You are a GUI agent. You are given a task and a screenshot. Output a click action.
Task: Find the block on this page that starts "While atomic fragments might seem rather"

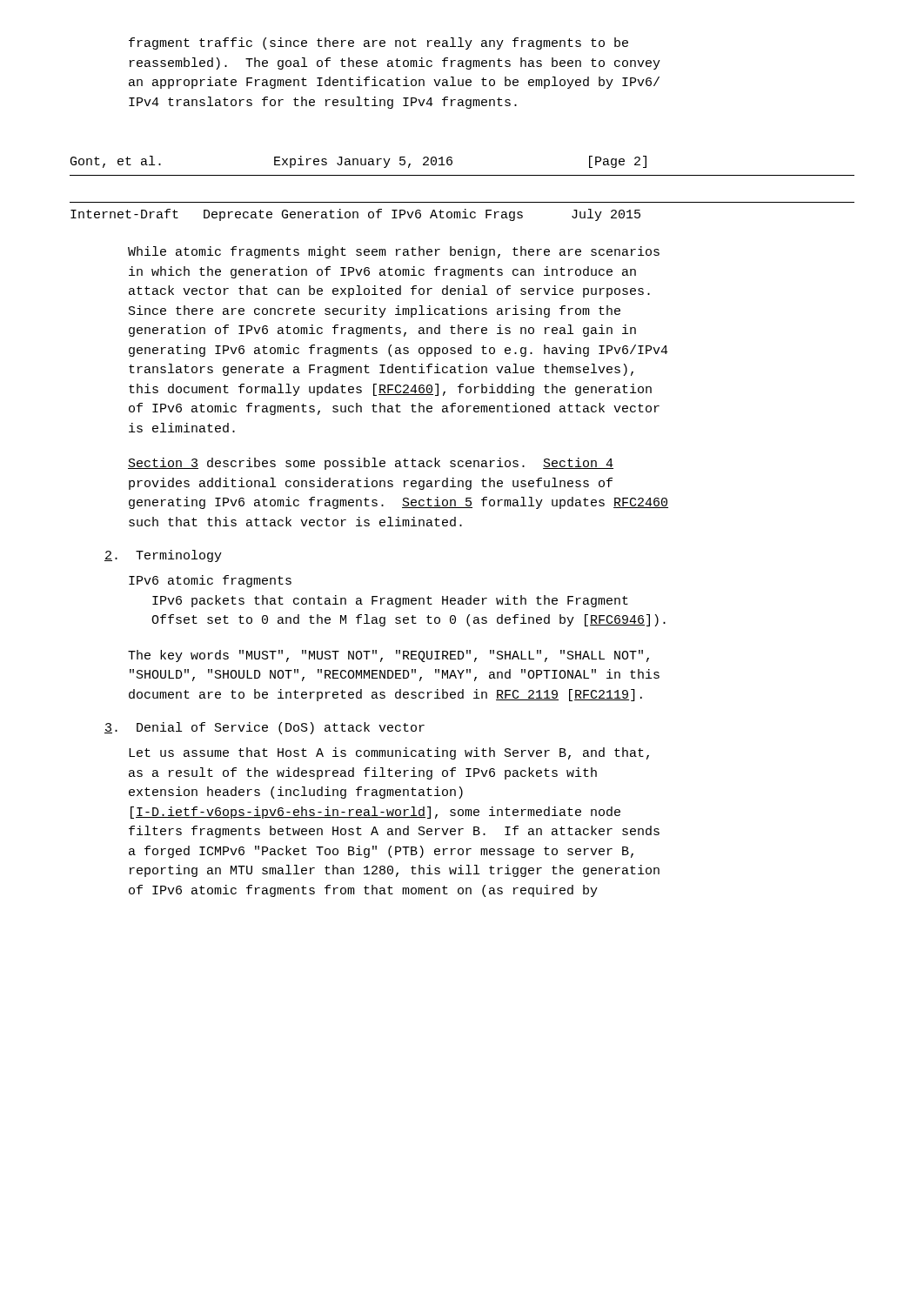[x=386, y=341]
